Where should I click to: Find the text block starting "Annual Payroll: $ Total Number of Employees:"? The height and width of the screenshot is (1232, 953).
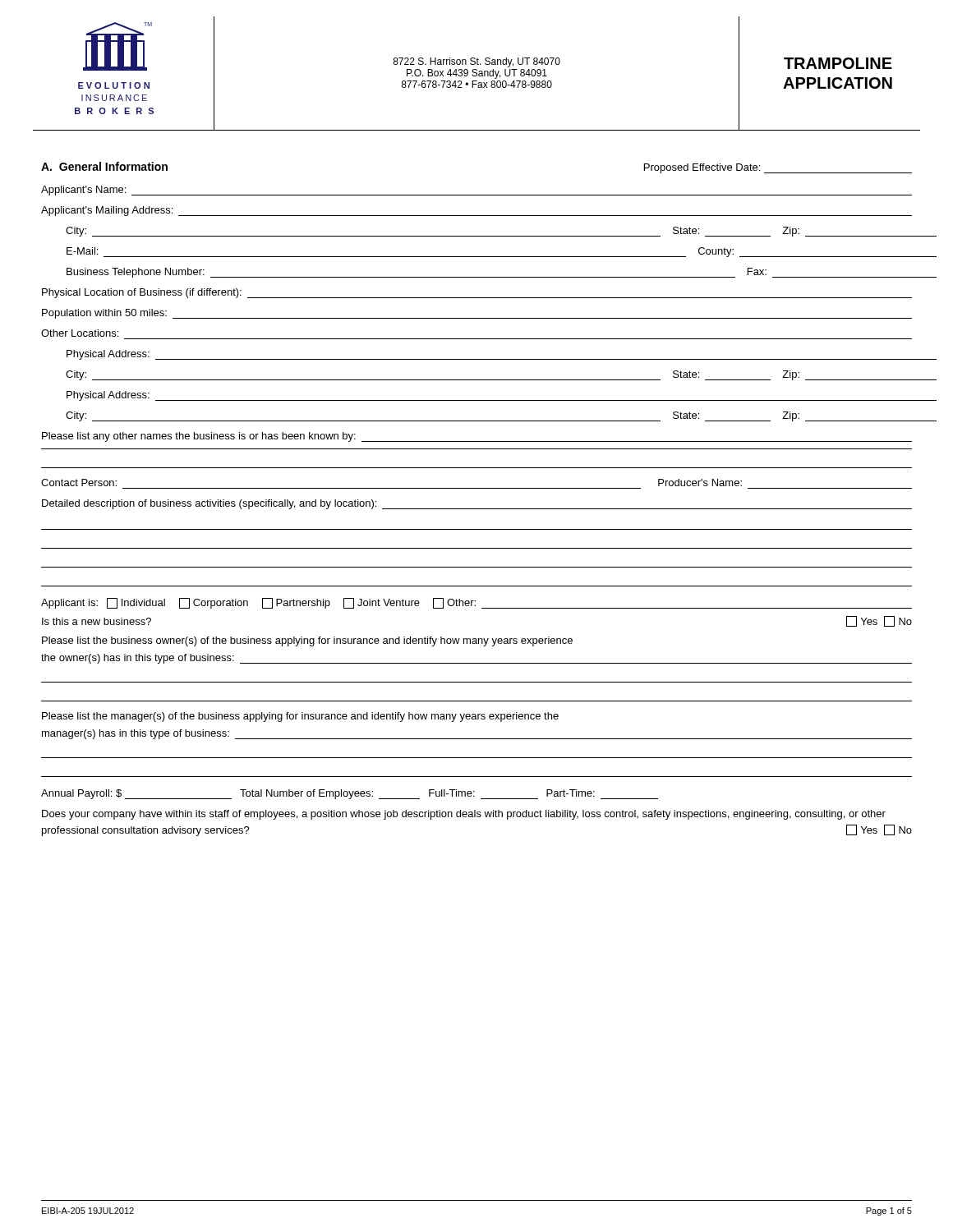[349, 792]
